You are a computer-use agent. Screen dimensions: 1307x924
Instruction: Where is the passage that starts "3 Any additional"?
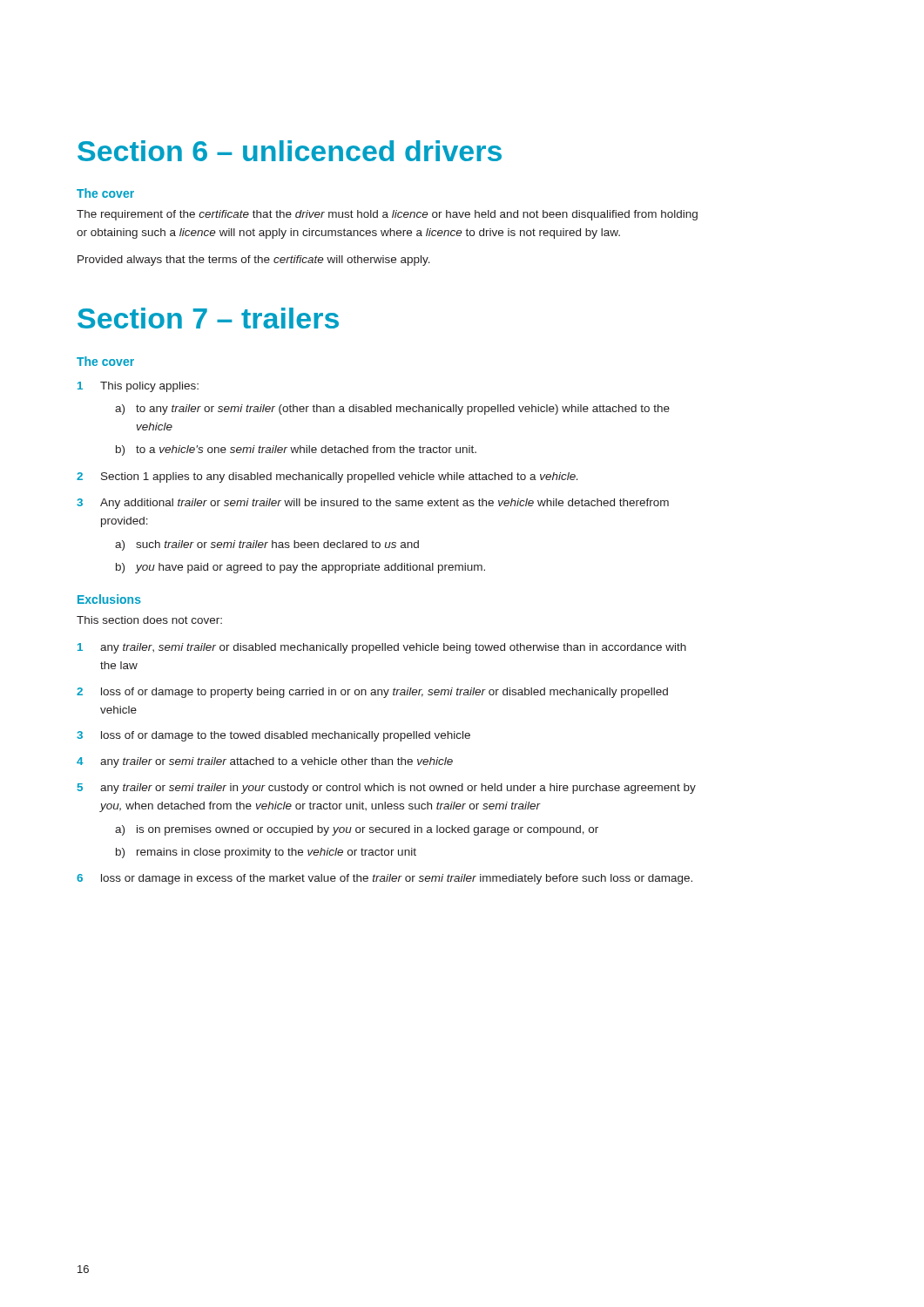click(x=390, y=512)
